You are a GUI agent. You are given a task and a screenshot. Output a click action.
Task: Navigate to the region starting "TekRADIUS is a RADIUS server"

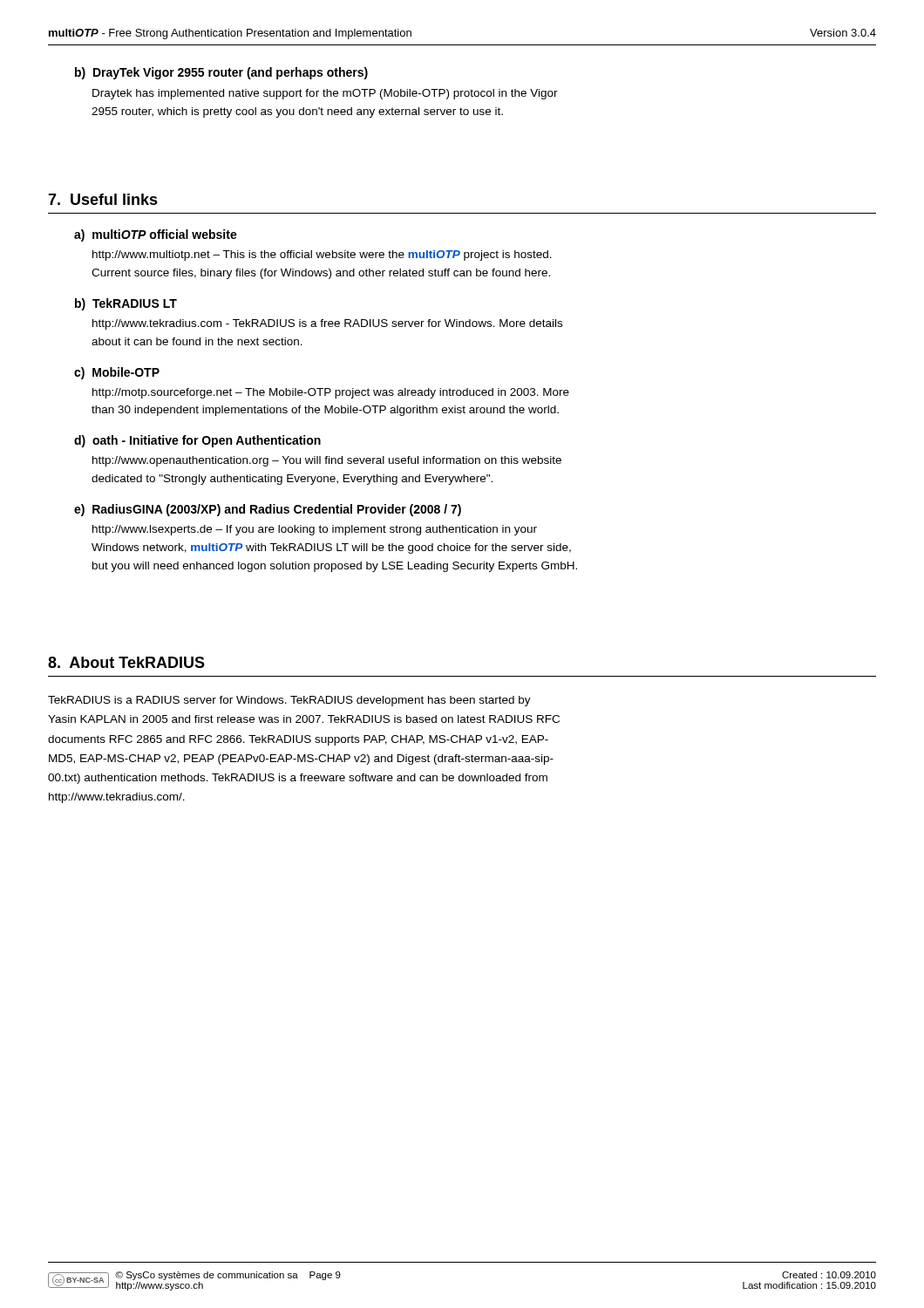click(304, 748)
